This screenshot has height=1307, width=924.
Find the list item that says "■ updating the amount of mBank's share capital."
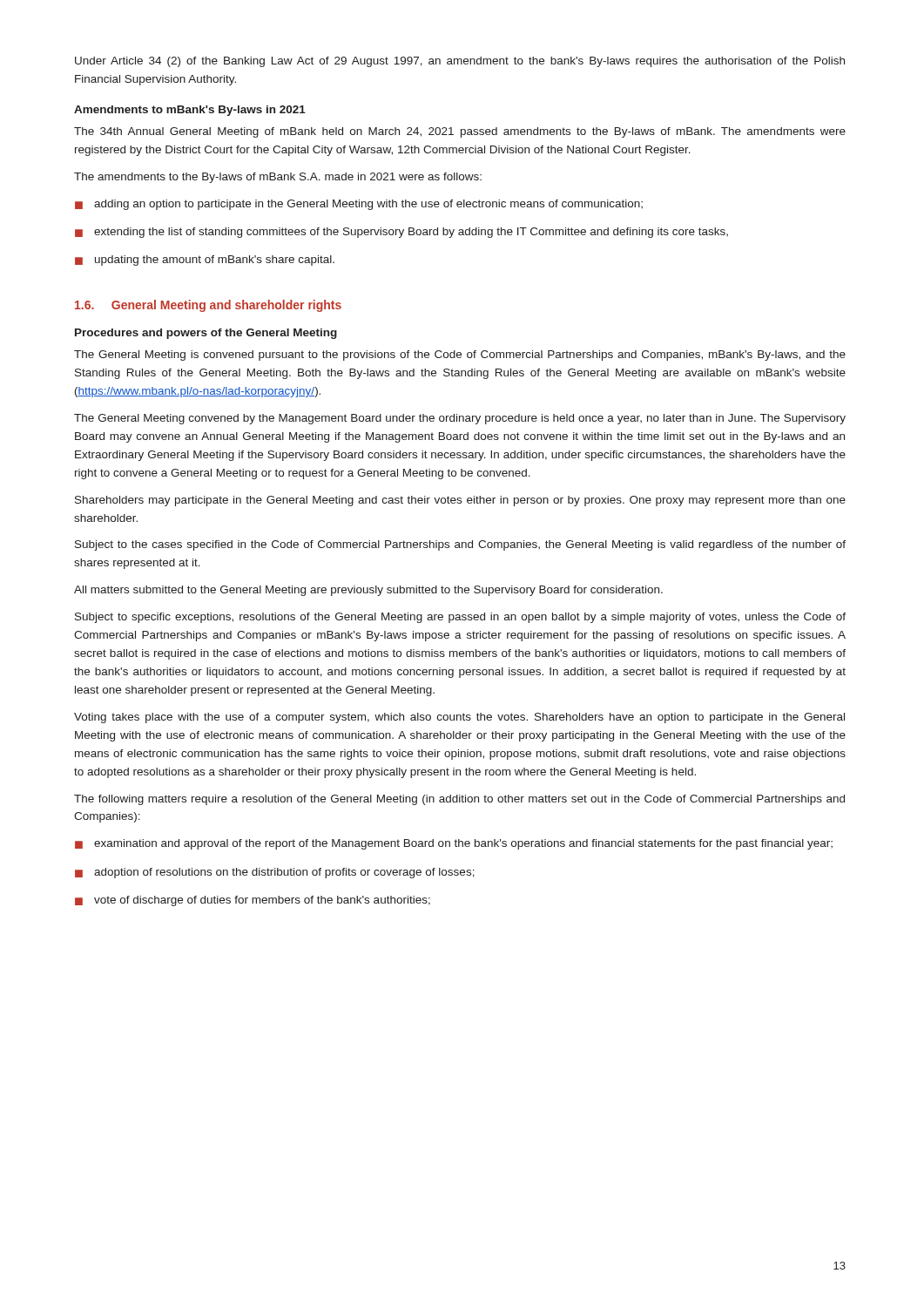(x=205, y=261)
